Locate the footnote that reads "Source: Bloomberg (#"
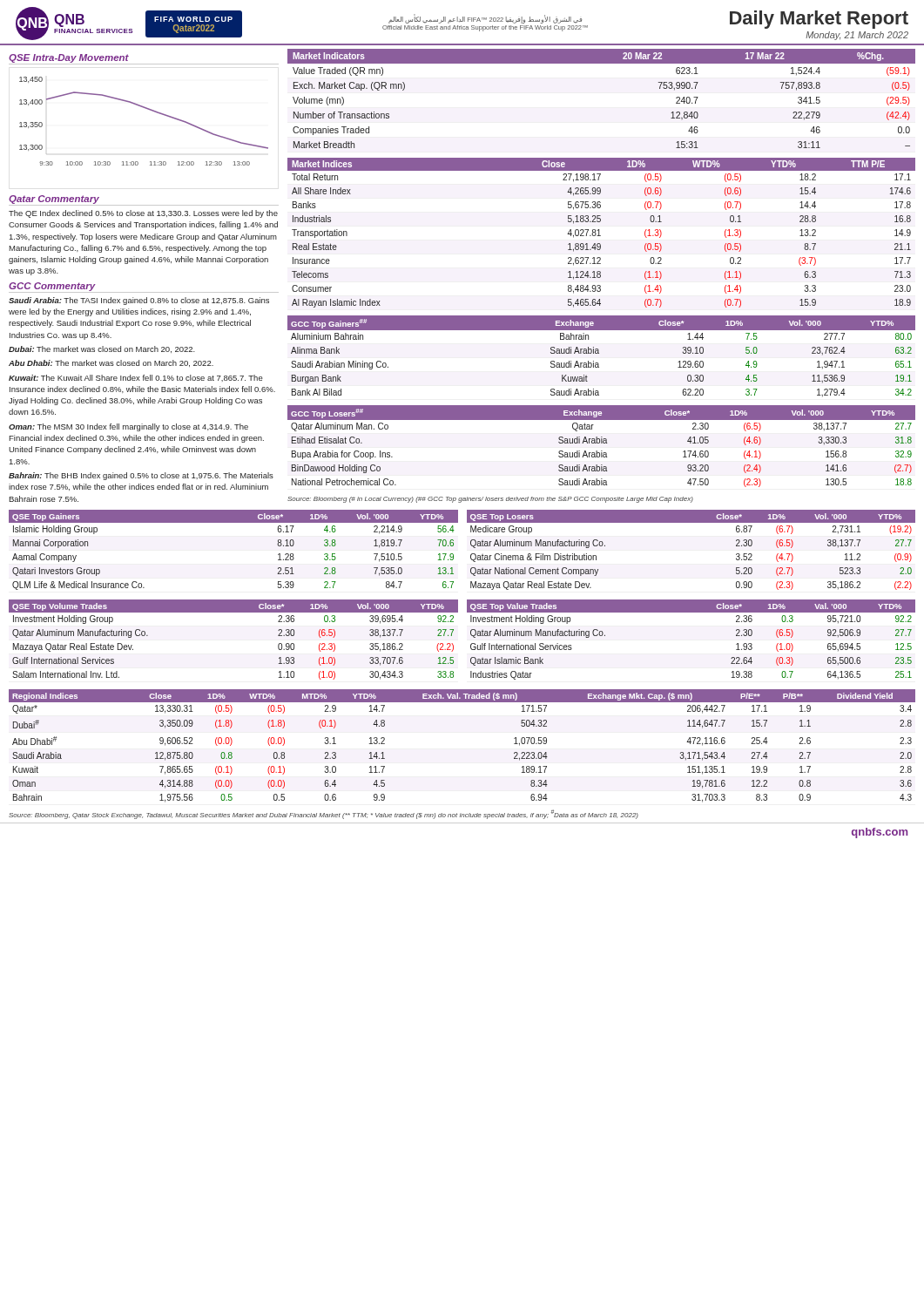This screenshot has width=924, height=1307. click(490, 499)
